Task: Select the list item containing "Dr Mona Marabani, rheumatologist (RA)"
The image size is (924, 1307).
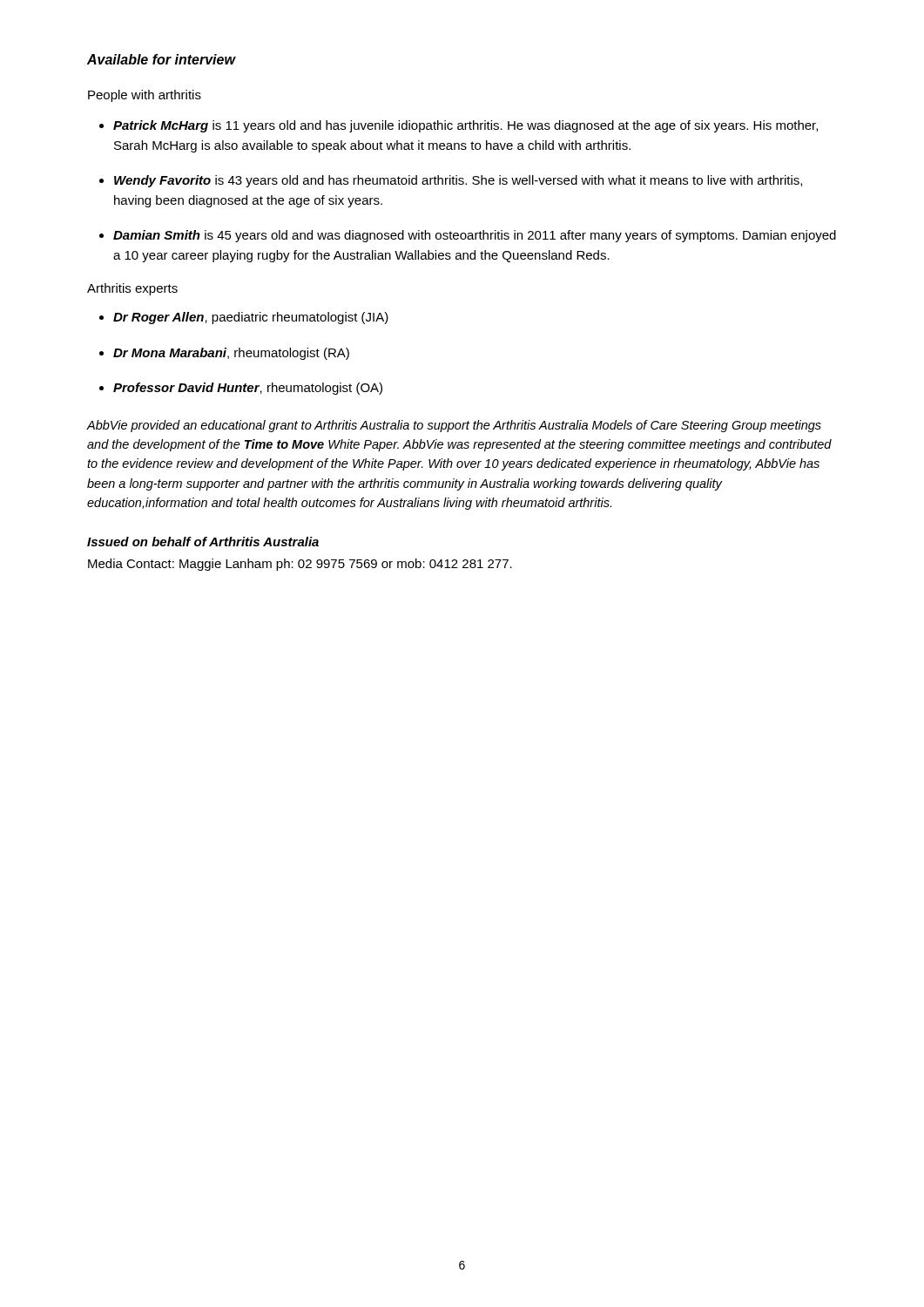Action: coord(232,352)
